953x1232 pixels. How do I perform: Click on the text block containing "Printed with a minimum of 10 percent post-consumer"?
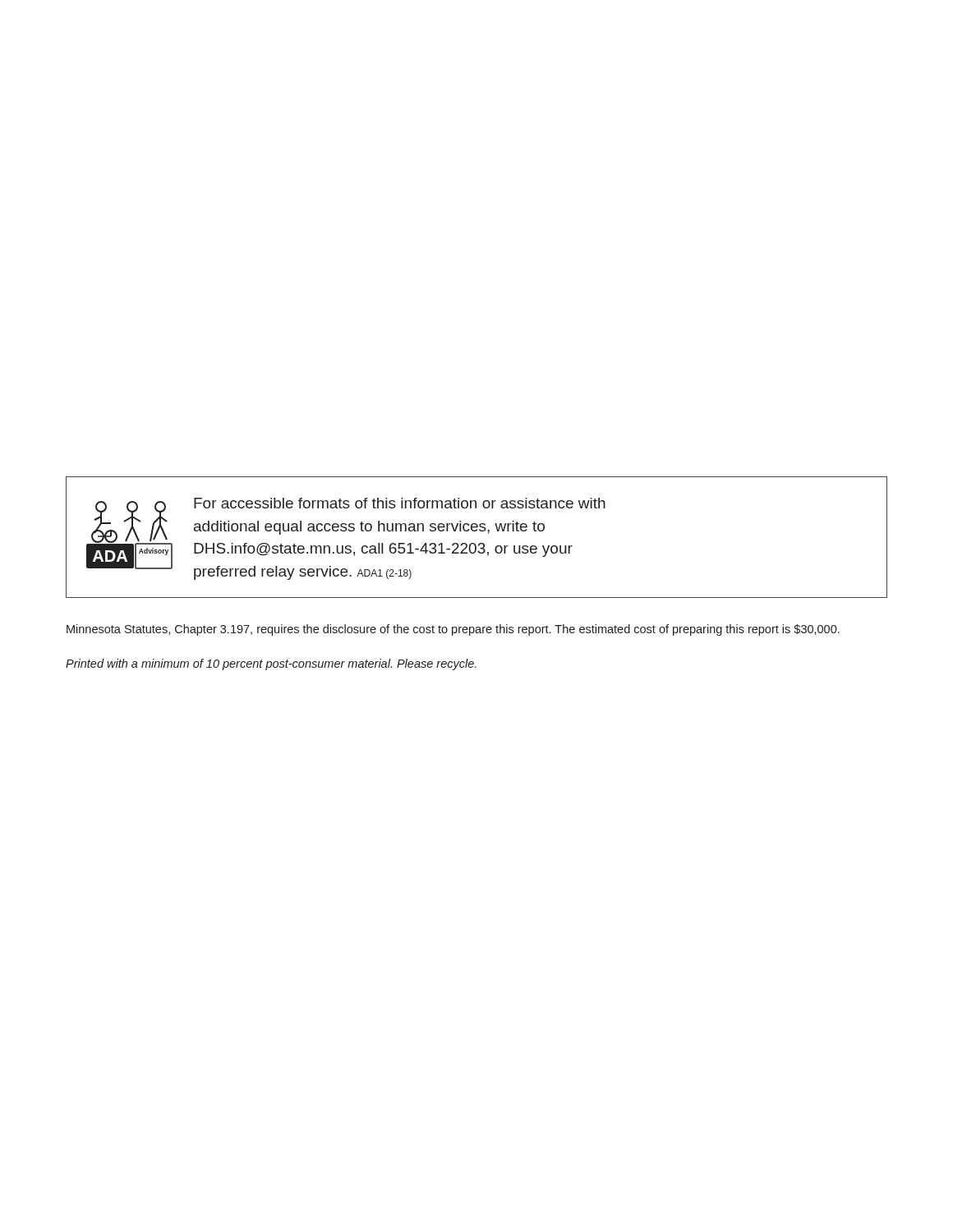pos(272,664)
